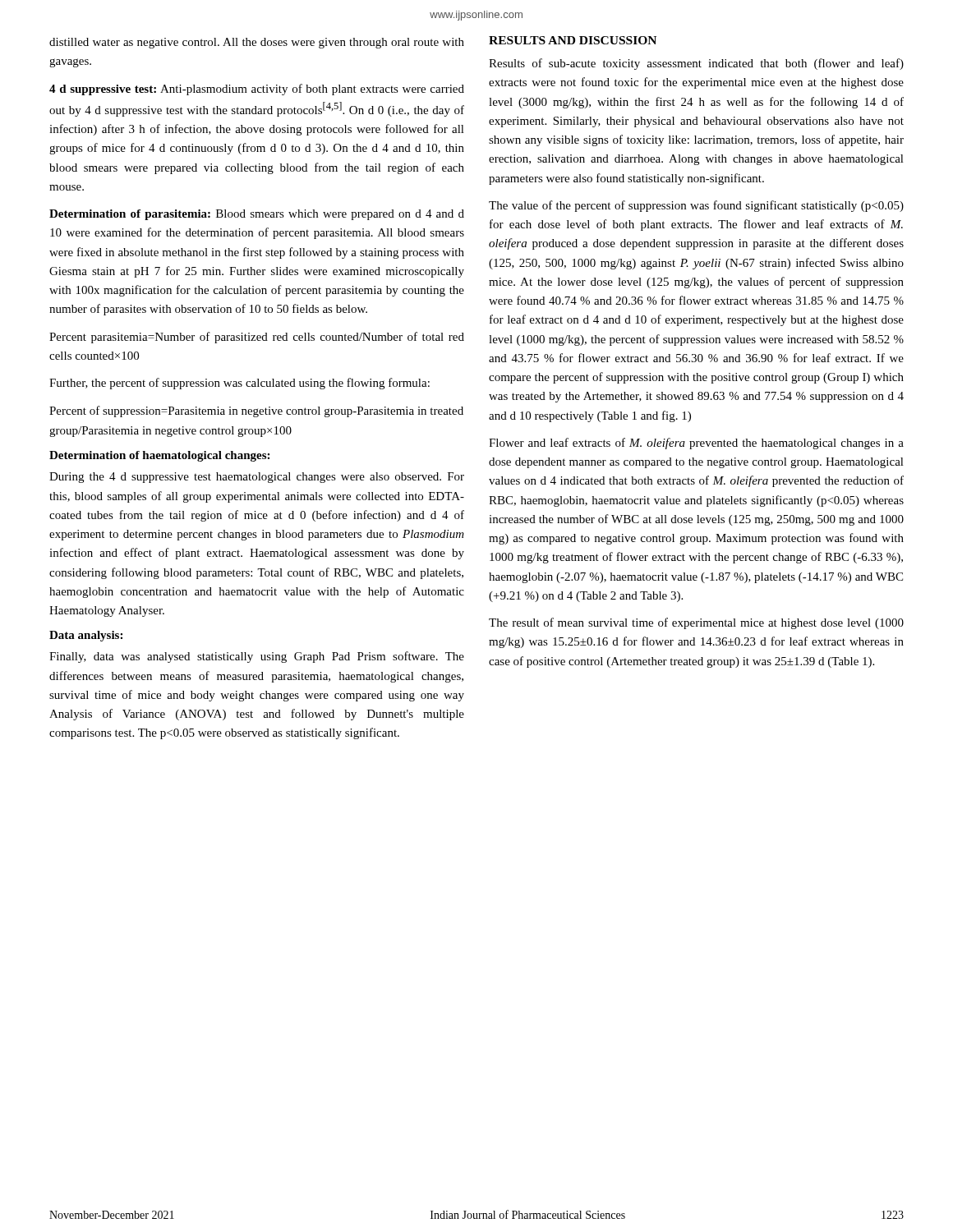Navigate to the text starting "Results of sub-acute"

click(x=696, y=121)
